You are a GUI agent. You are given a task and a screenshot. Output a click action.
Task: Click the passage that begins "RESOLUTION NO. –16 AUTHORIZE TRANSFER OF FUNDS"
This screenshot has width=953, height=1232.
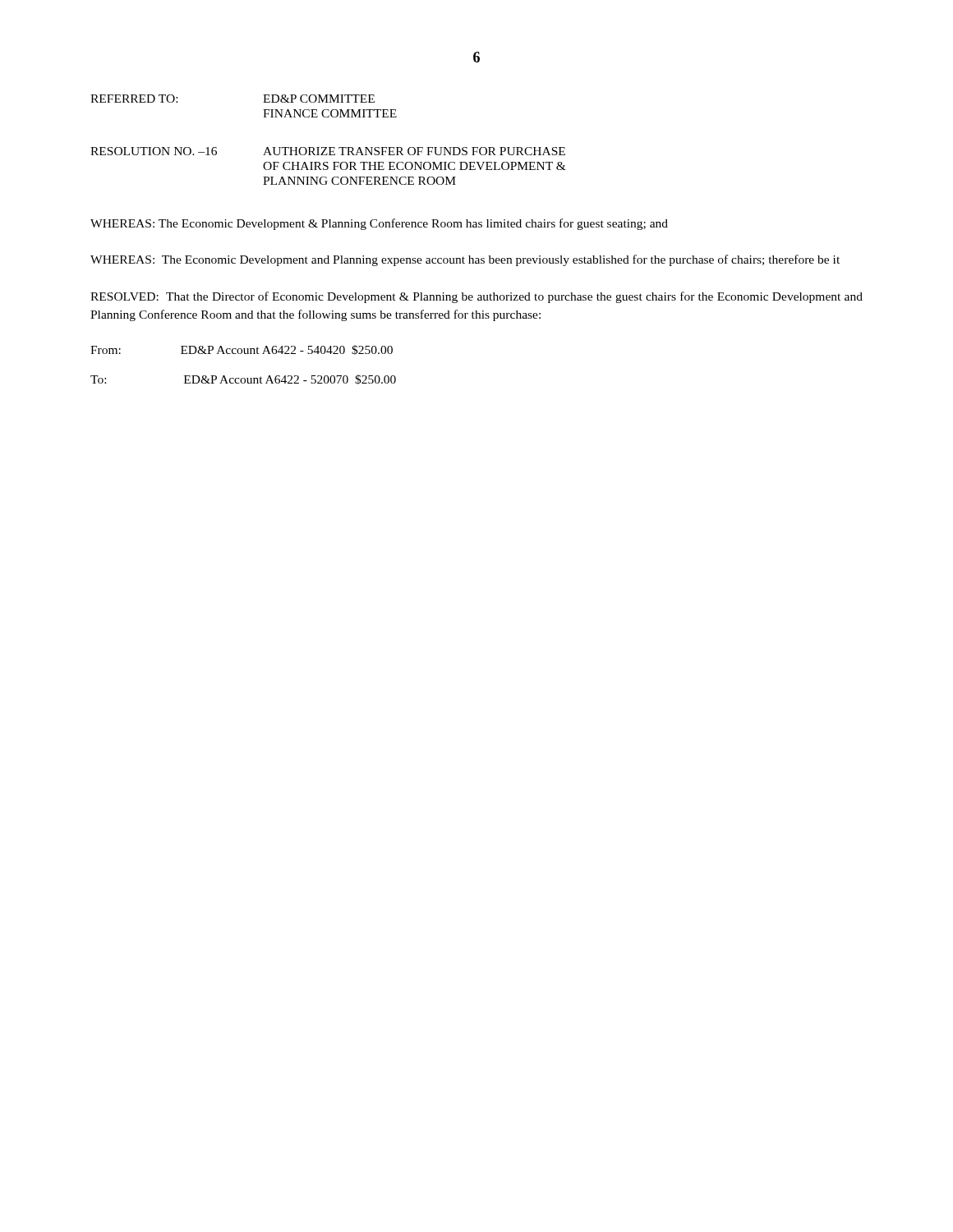click(x=328, y=166)
